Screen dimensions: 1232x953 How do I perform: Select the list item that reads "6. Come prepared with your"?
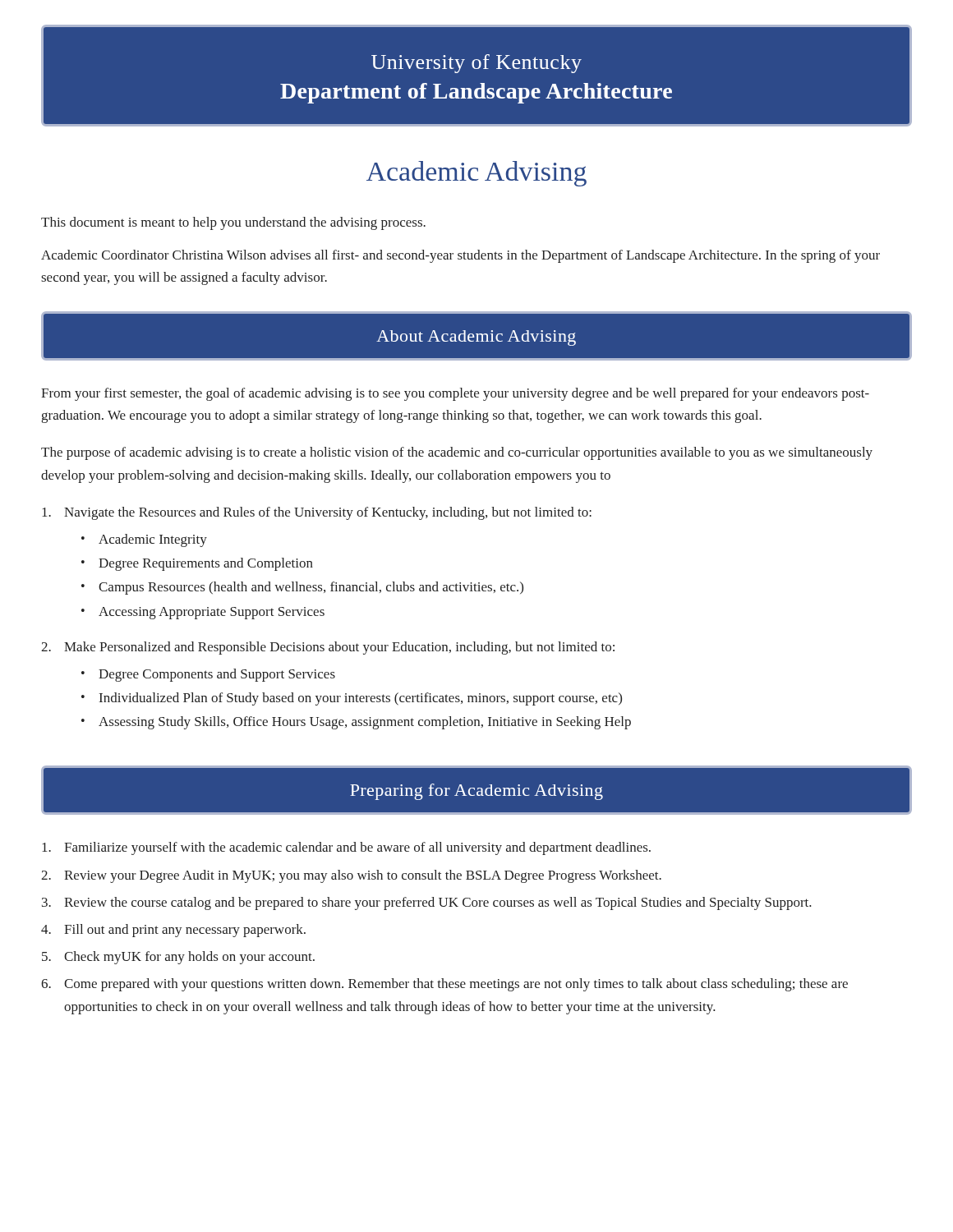476,995
